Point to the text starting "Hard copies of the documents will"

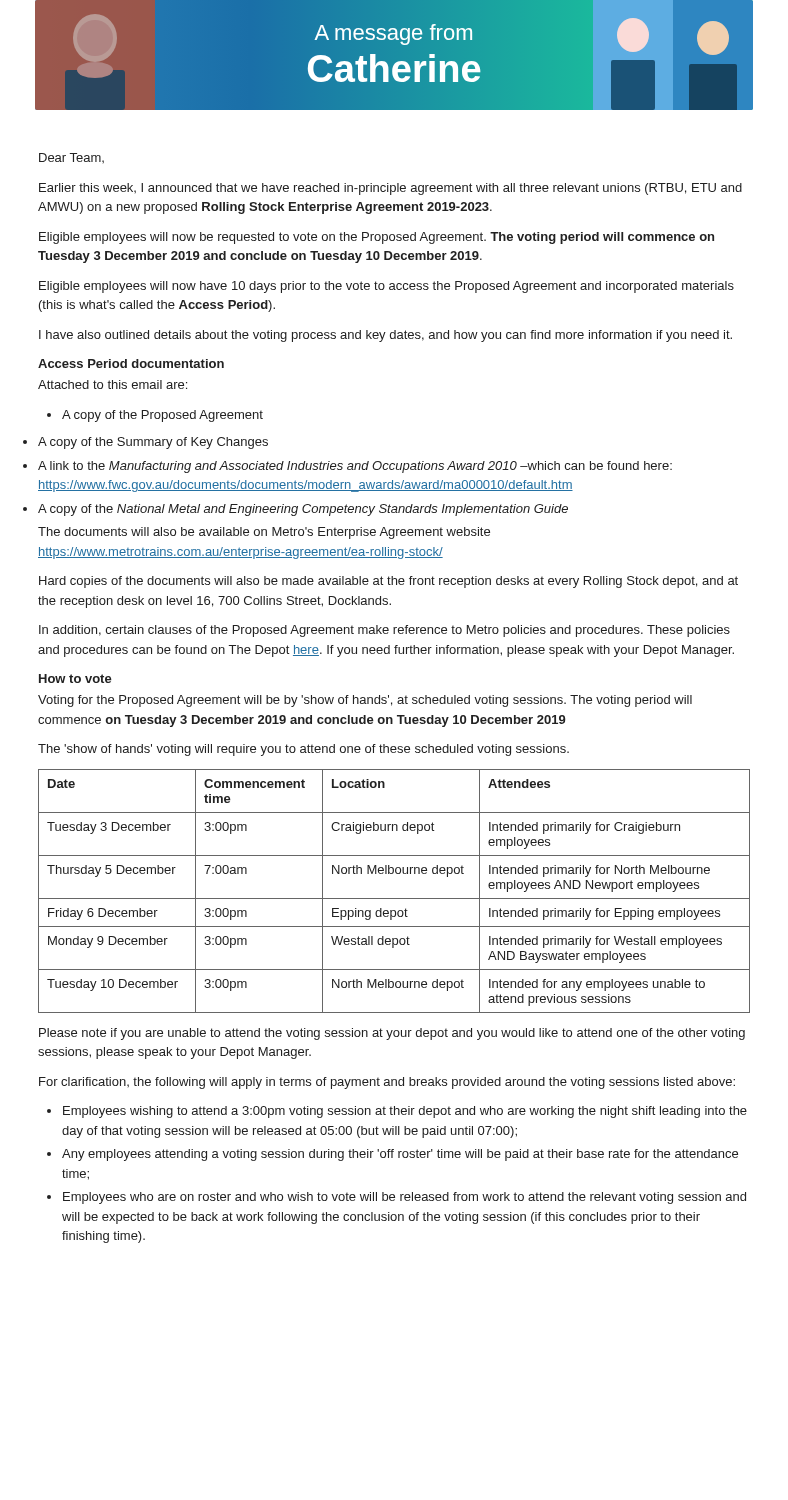point(394,591)
